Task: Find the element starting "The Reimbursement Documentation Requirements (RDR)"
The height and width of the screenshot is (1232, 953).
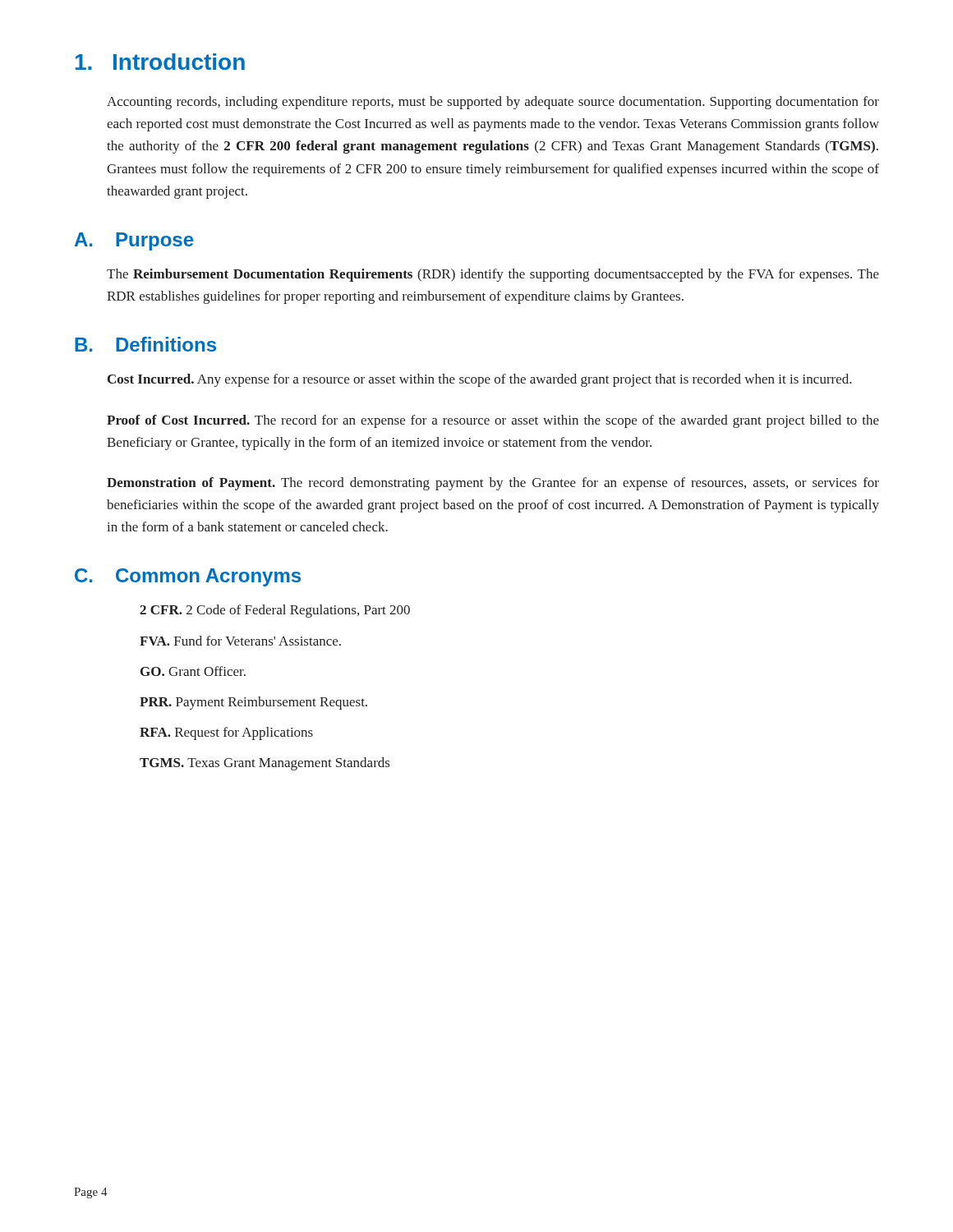Action: pos(493,285)
